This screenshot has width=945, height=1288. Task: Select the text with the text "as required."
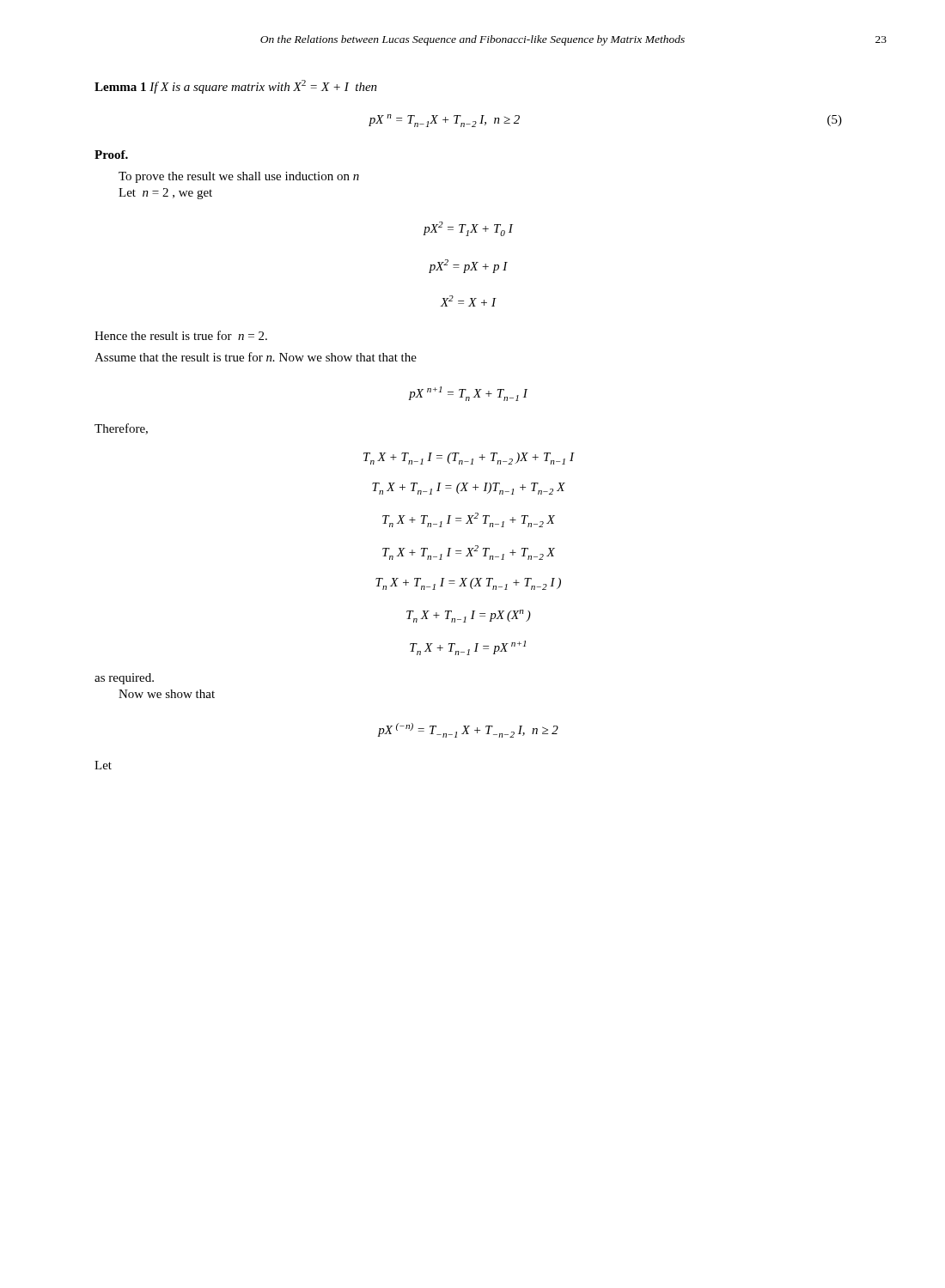tap(125, 677)
